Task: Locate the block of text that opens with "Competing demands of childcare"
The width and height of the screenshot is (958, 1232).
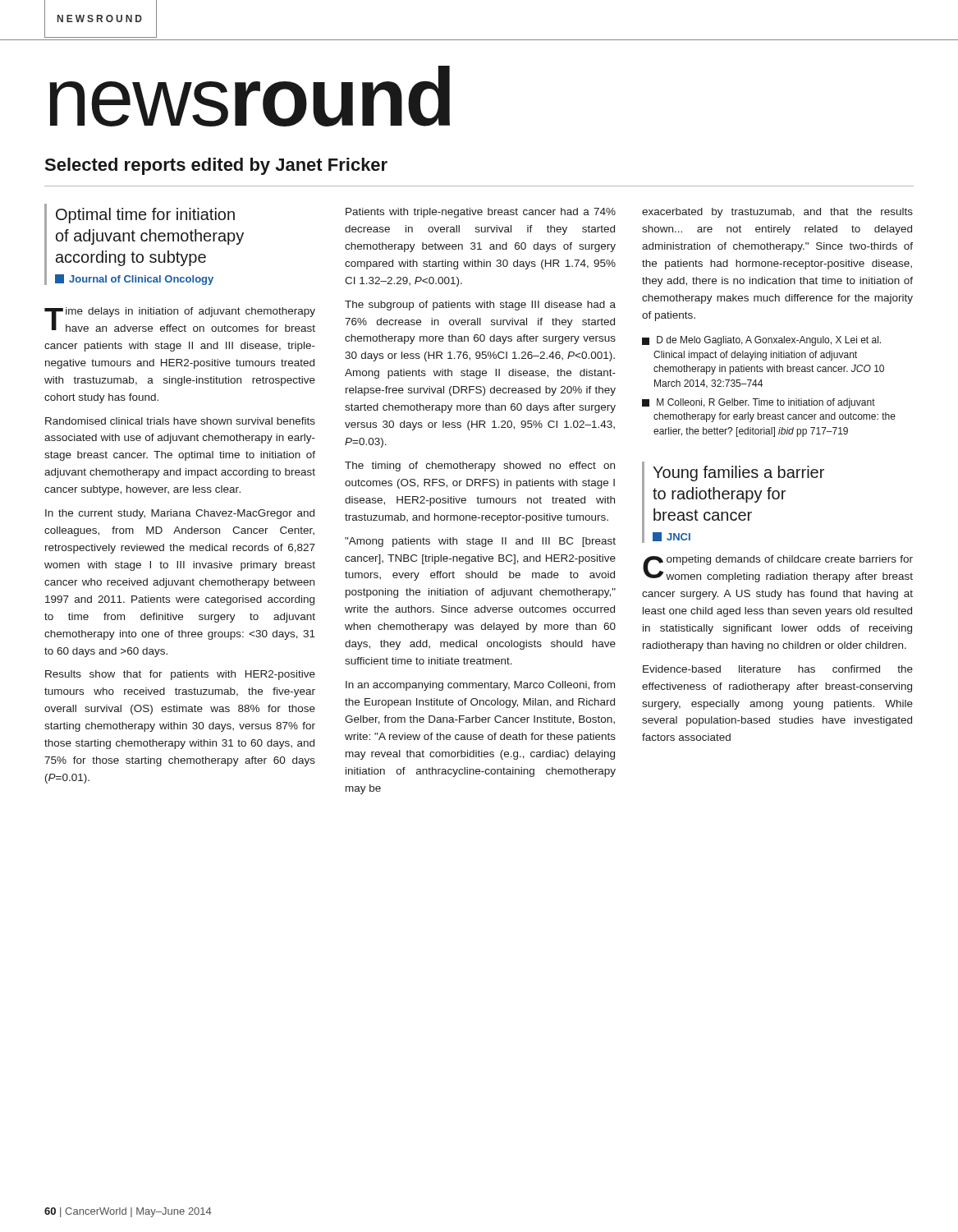Action: tap(777, 649)
